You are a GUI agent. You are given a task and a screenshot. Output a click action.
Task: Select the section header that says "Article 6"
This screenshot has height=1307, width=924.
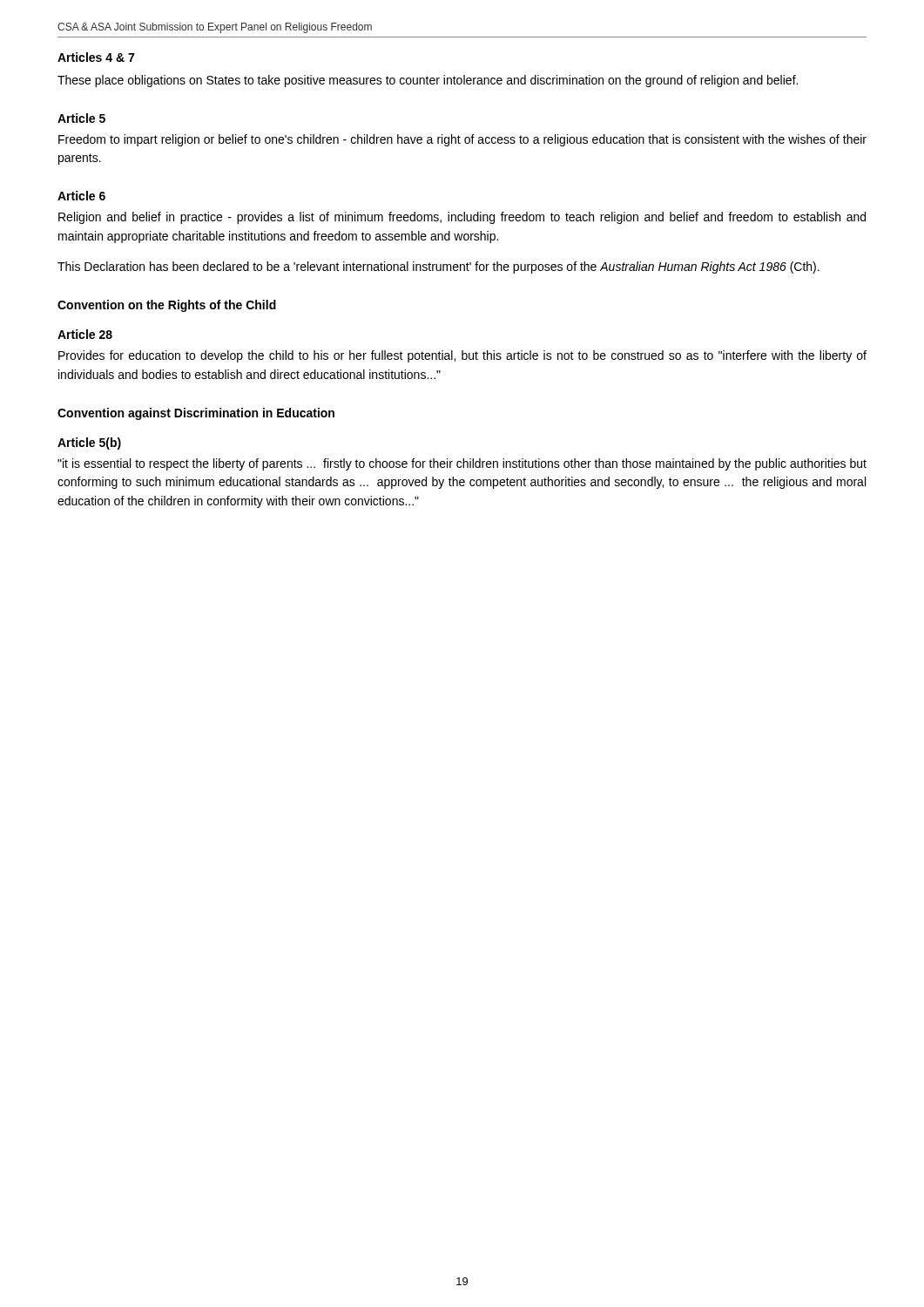82,196
